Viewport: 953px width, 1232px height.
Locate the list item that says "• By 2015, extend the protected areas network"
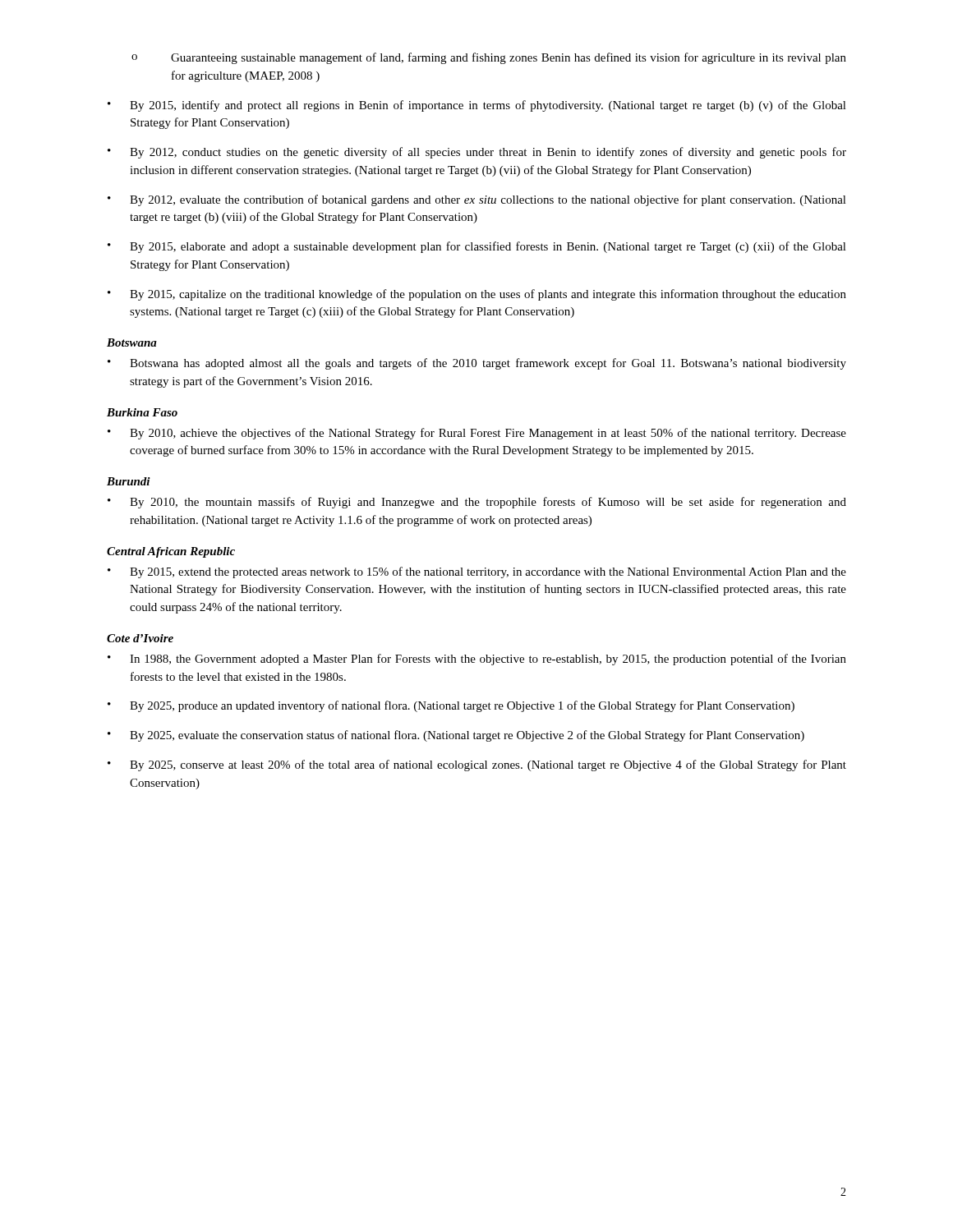[x=476, y=590]
